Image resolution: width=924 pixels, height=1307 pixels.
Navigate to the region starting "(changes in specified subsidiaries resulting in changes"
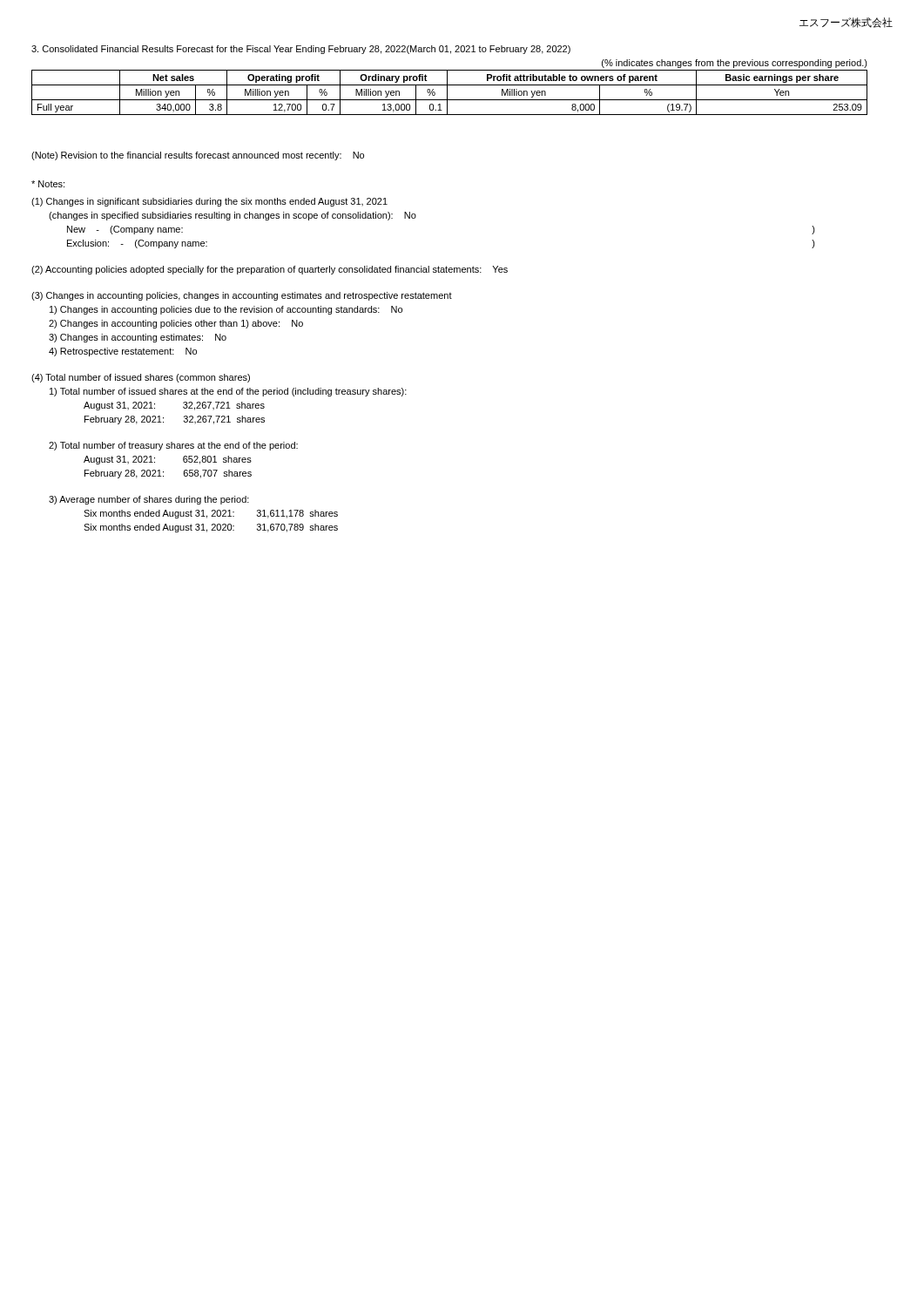coord(232,215)
